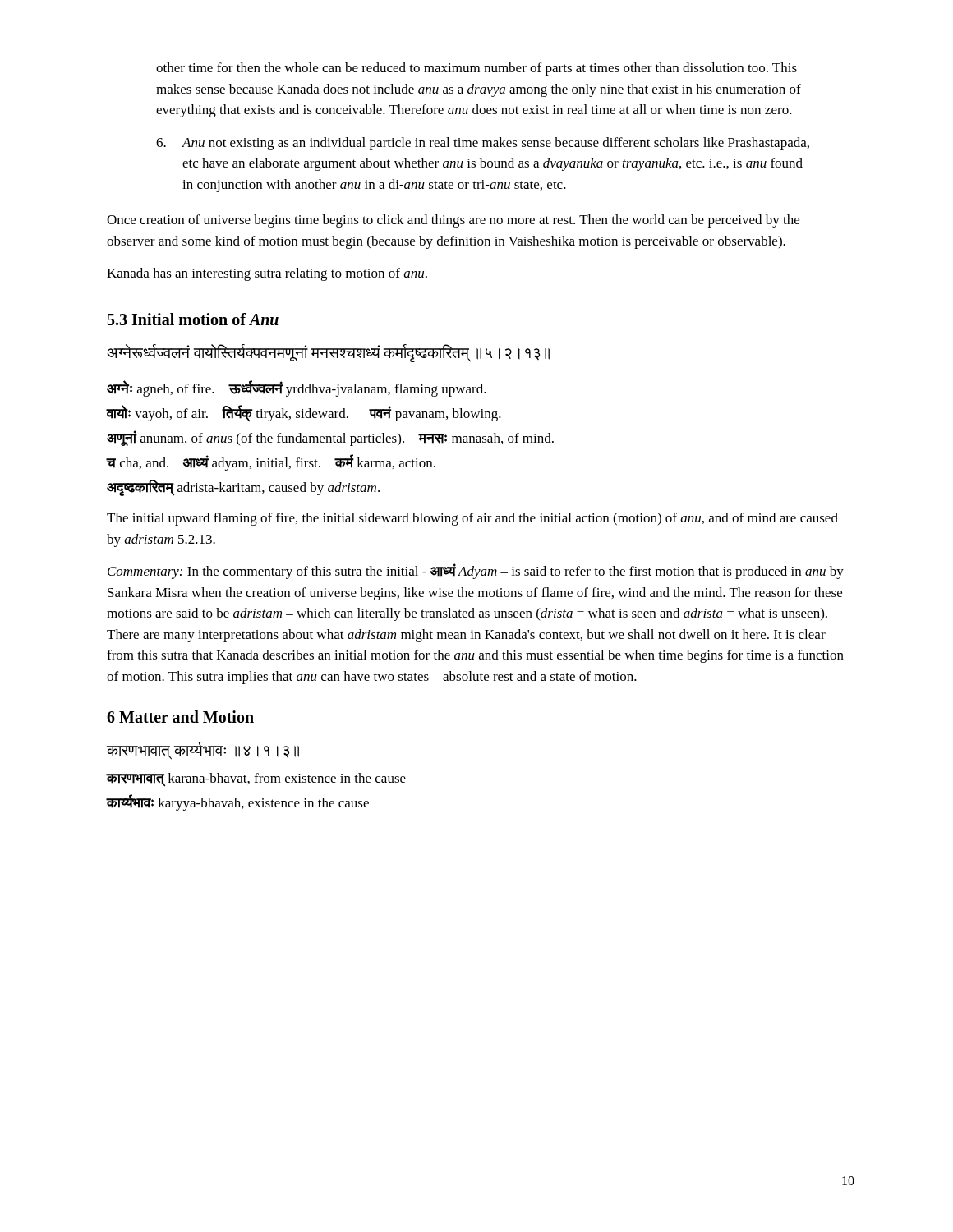Select the region starting "कारणभावात् कार्य्यभावः ॥४।१।३॥"
The width and height of the screenshot is (953, 1232).
(204, 750)
